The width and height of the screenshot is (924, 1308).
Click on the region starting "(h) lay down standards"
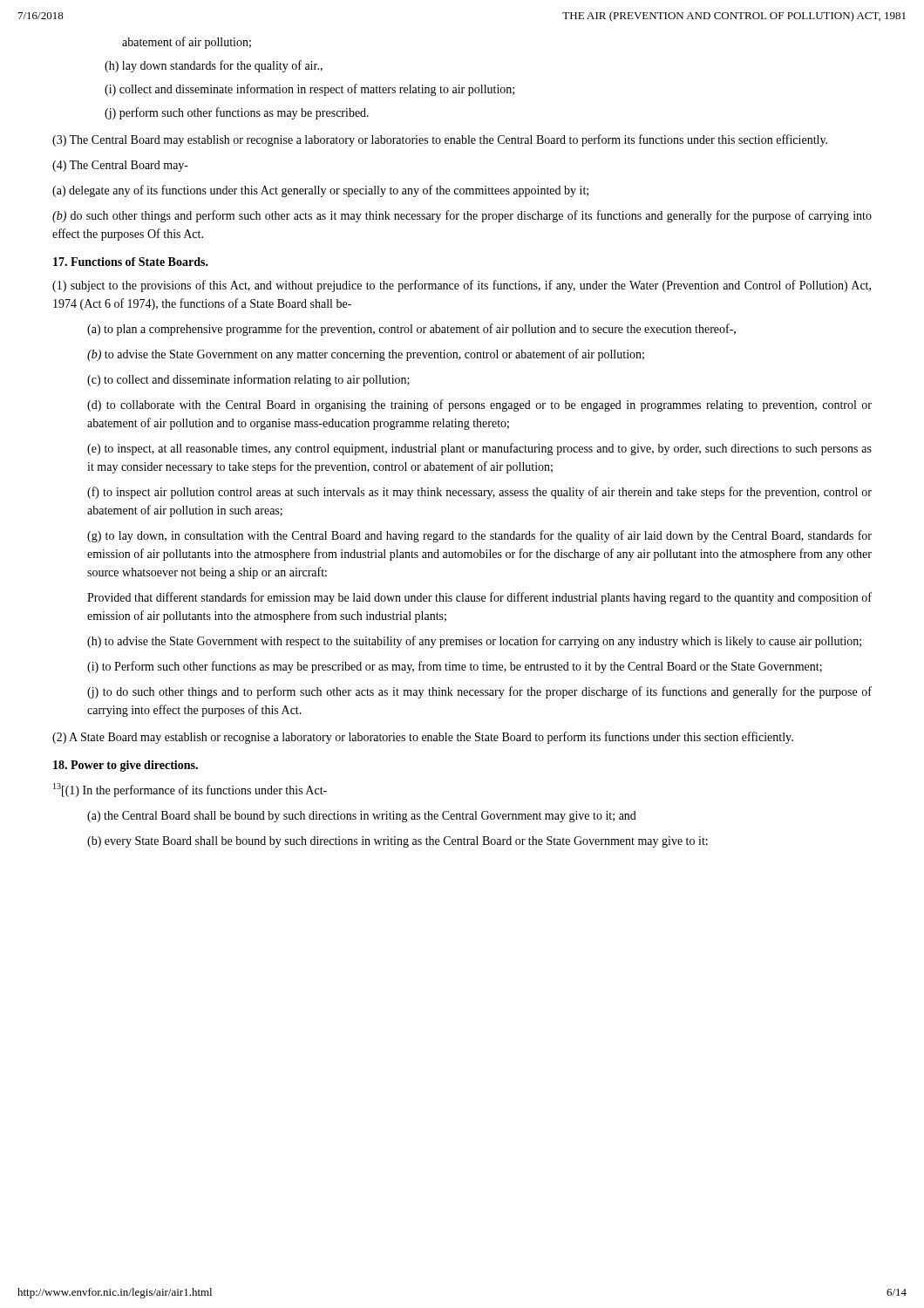pos(214,66)
